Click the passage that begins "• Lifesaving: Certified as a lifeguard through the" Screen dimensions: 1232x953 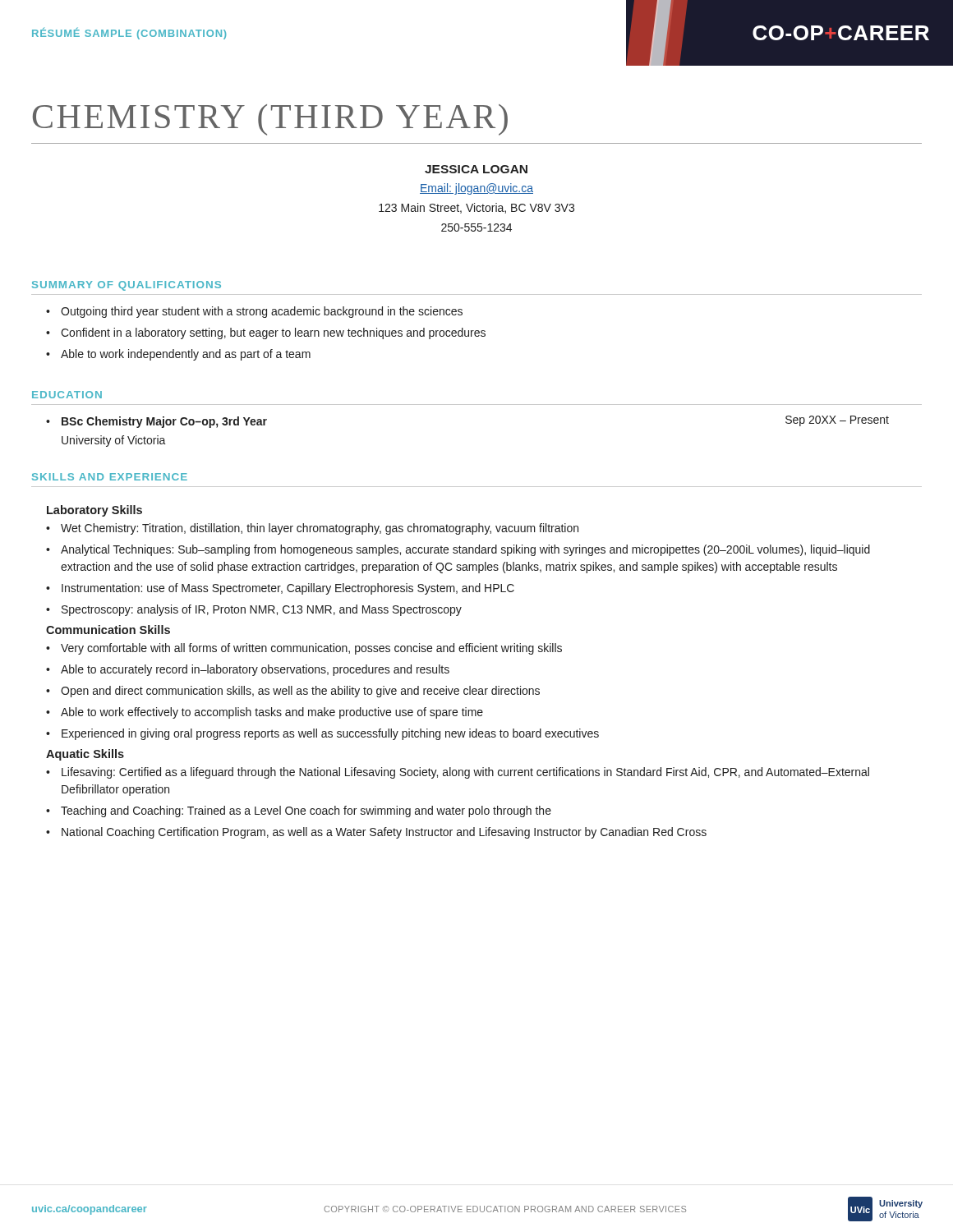[x=484, y=781]
